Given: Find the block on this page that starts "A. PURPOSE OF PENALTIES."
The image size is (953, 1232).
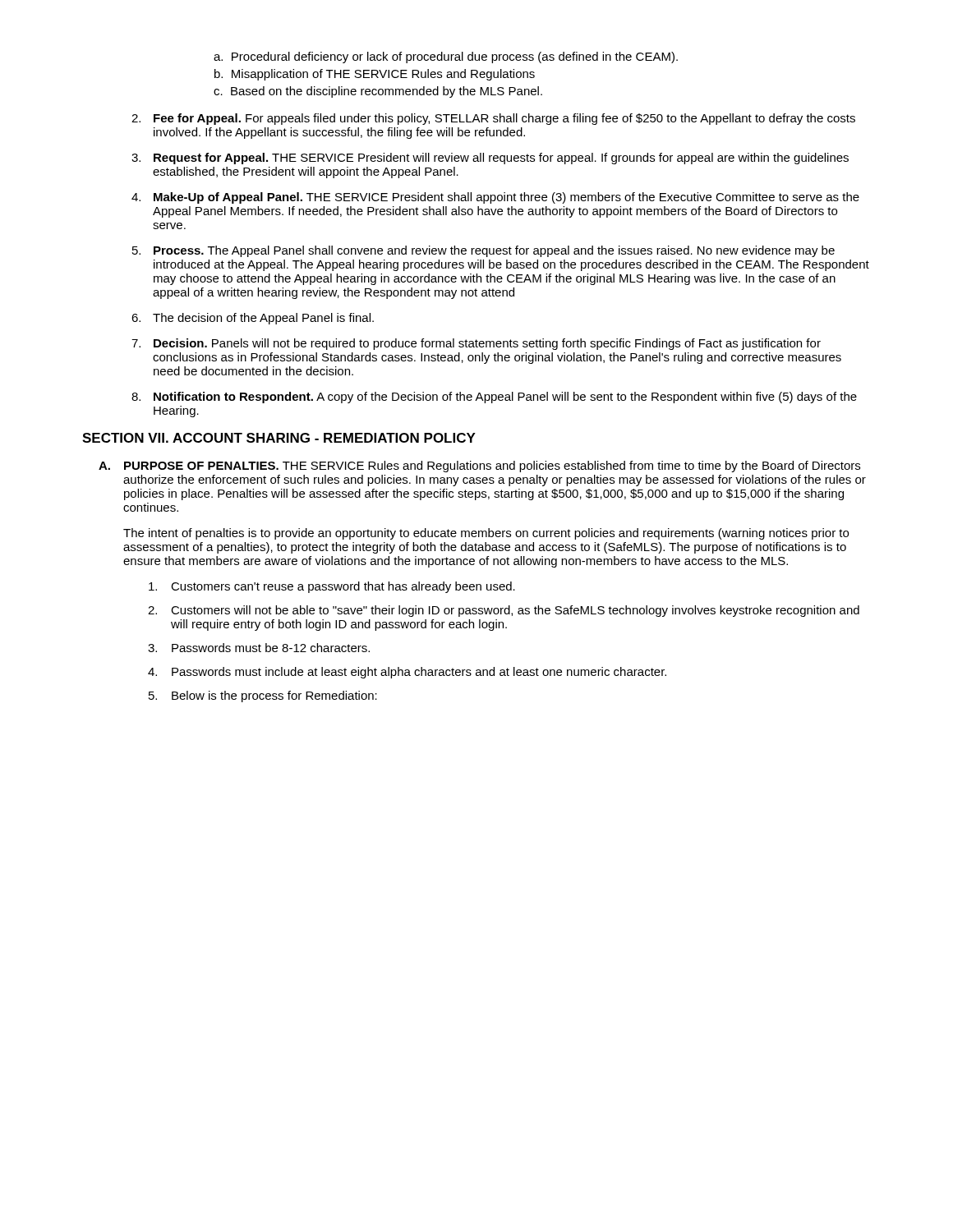Looking at the screenshot, I should [x=485, y=486].
